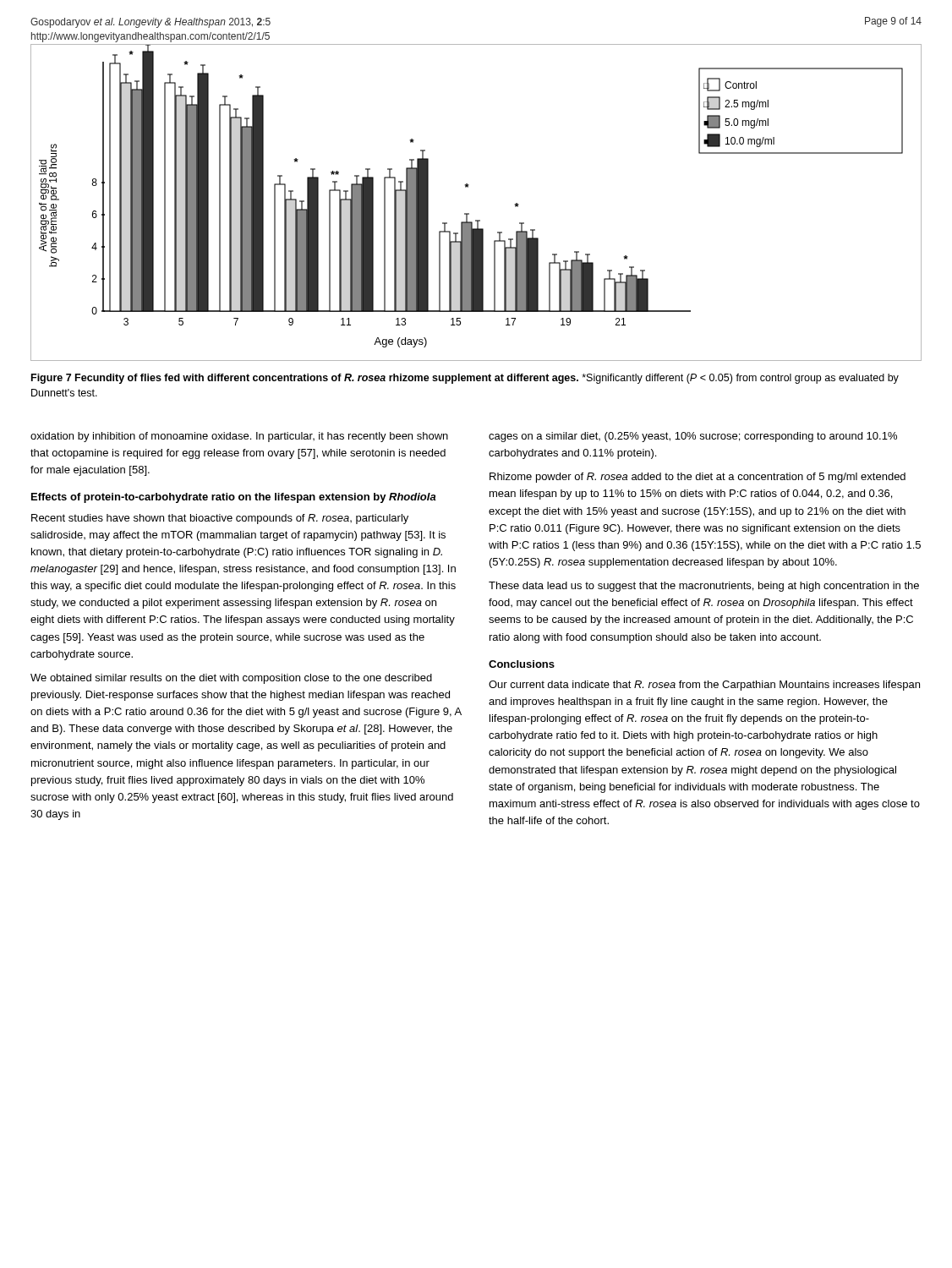
Task: Locate the section header that reads "Effects of protein-to-carbohydrate ratio on the lifespan extension"
Action: pyautogui.click(x=233, y=497)
